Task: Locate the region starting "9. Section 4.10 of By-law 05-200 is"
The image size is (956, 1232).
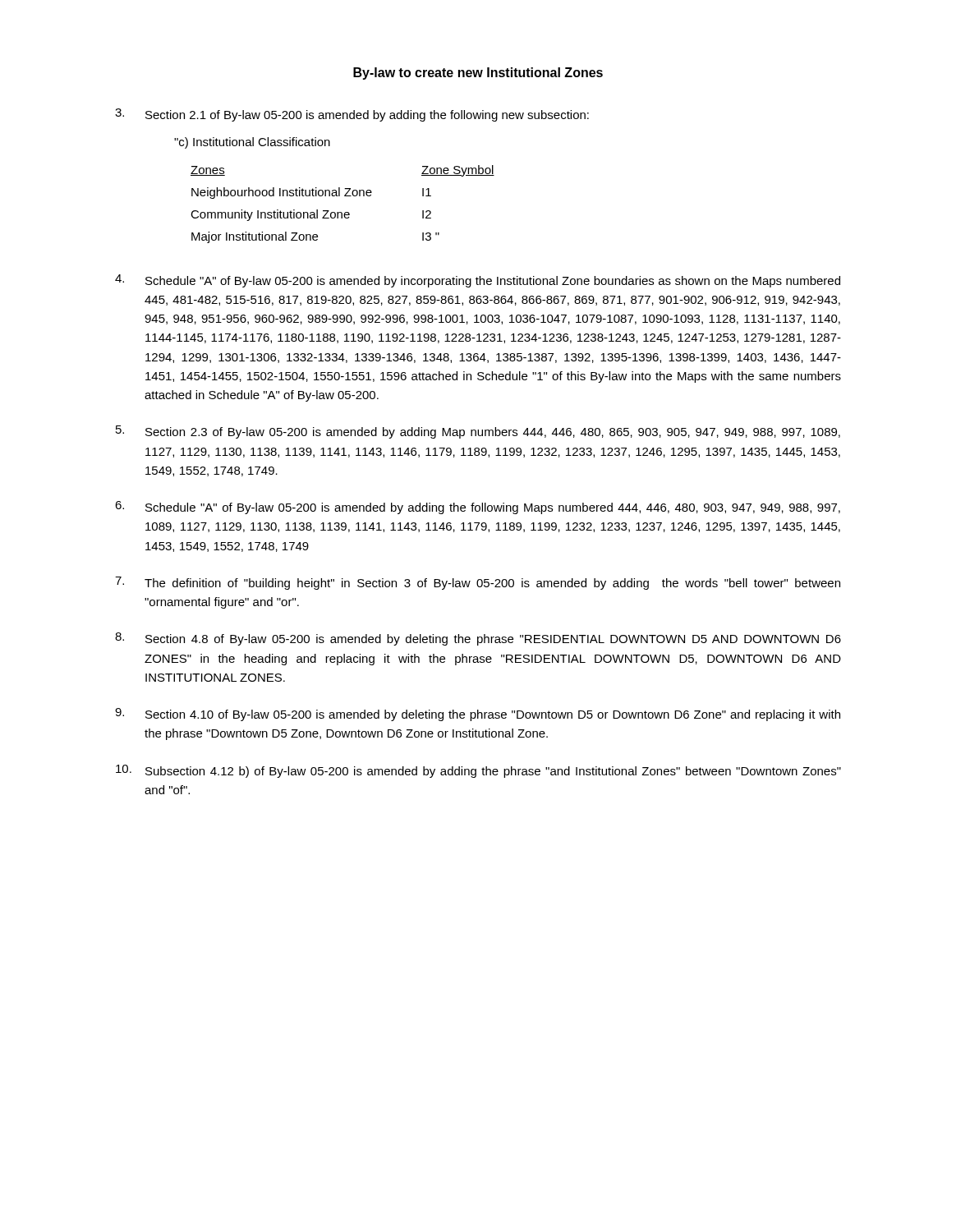Action: [478, 724]
